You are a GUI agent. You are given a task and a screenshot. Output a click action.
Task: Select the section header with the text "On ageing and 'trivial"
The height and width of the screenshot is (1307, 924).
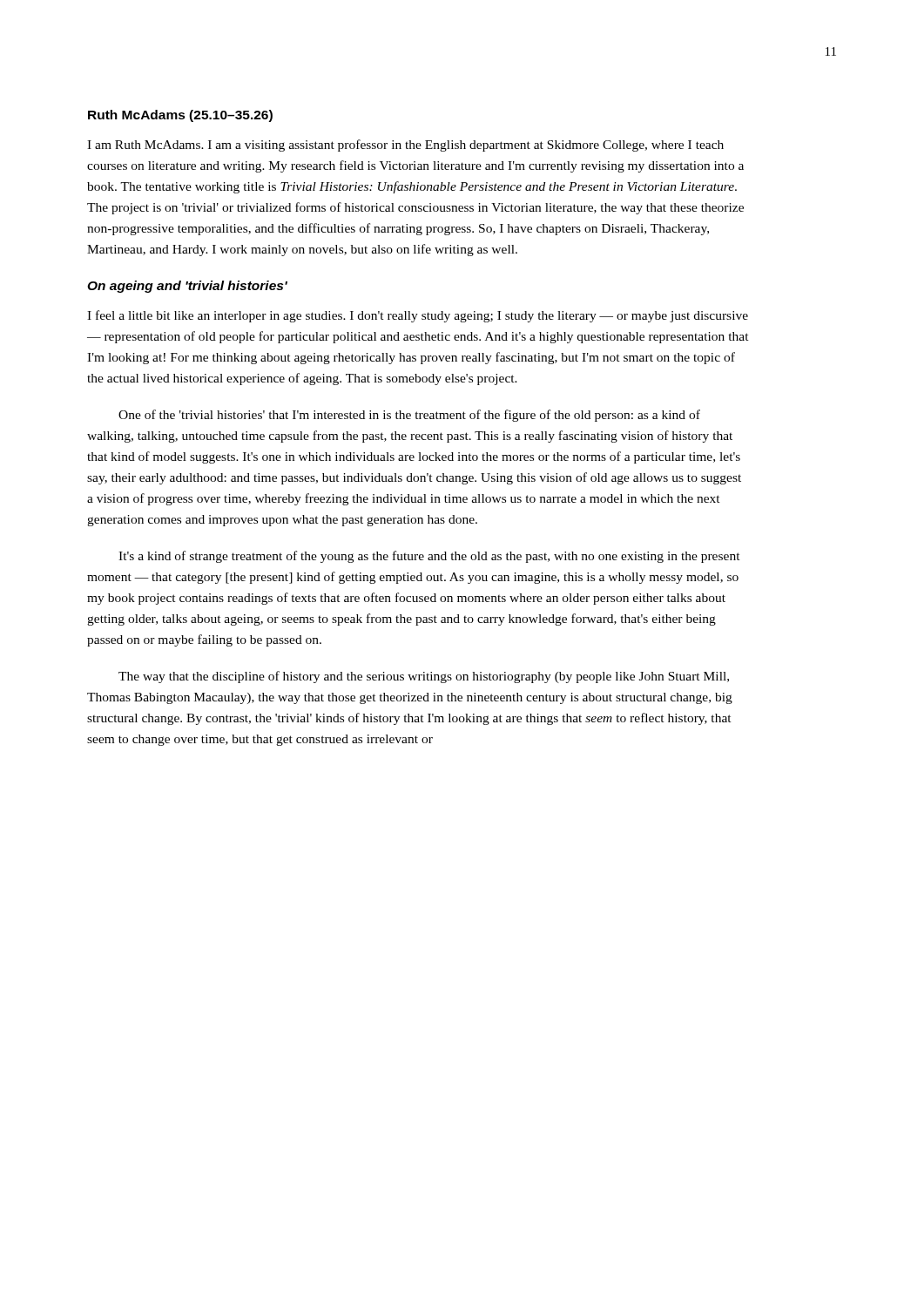[187, 285]
